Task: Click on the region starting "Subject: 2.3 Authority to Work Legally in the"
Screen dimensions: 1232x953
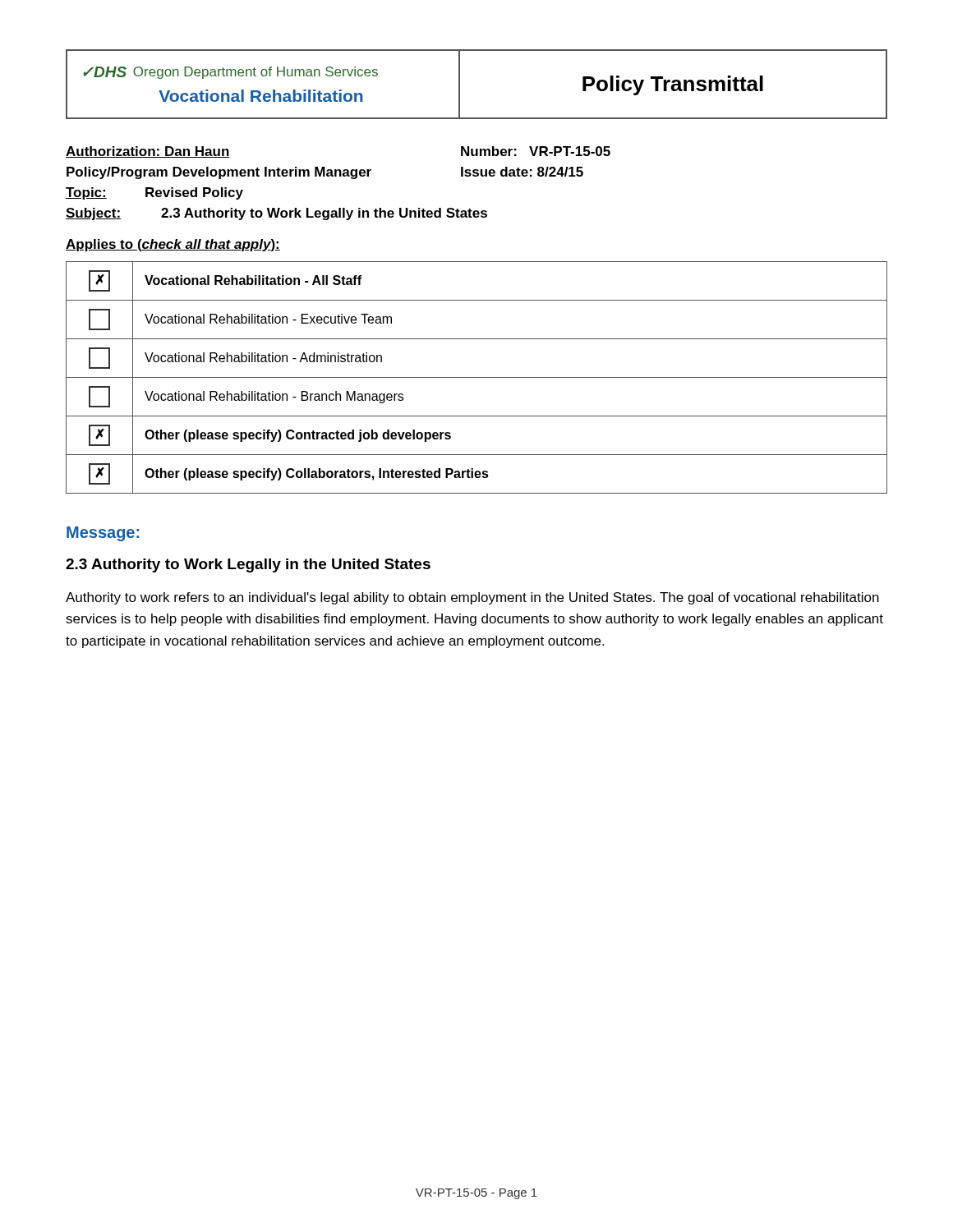Action: pos(277,214)
